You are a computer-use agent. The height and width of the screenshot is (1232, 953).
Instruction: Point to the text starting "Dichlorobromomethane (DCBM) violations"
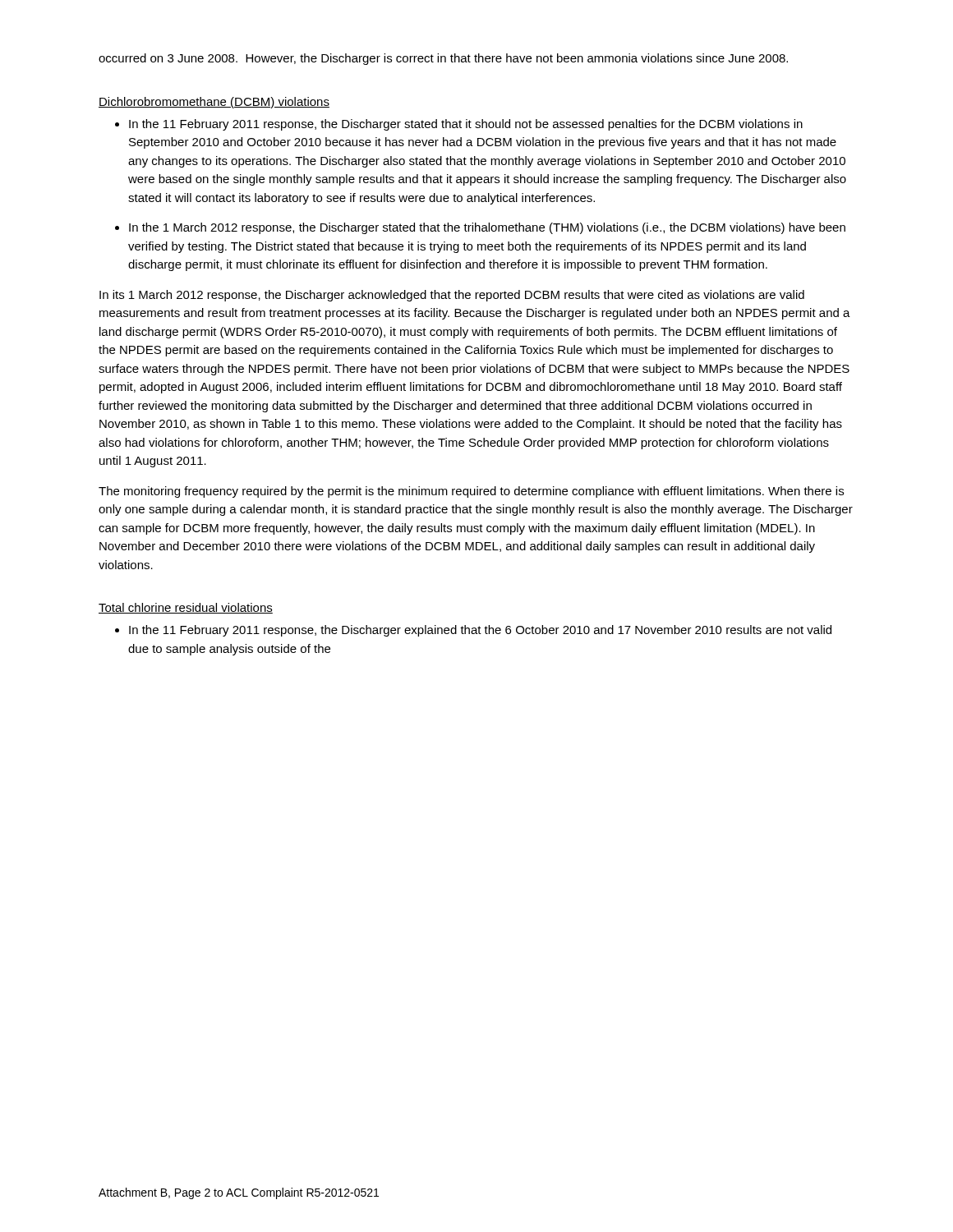214,101
